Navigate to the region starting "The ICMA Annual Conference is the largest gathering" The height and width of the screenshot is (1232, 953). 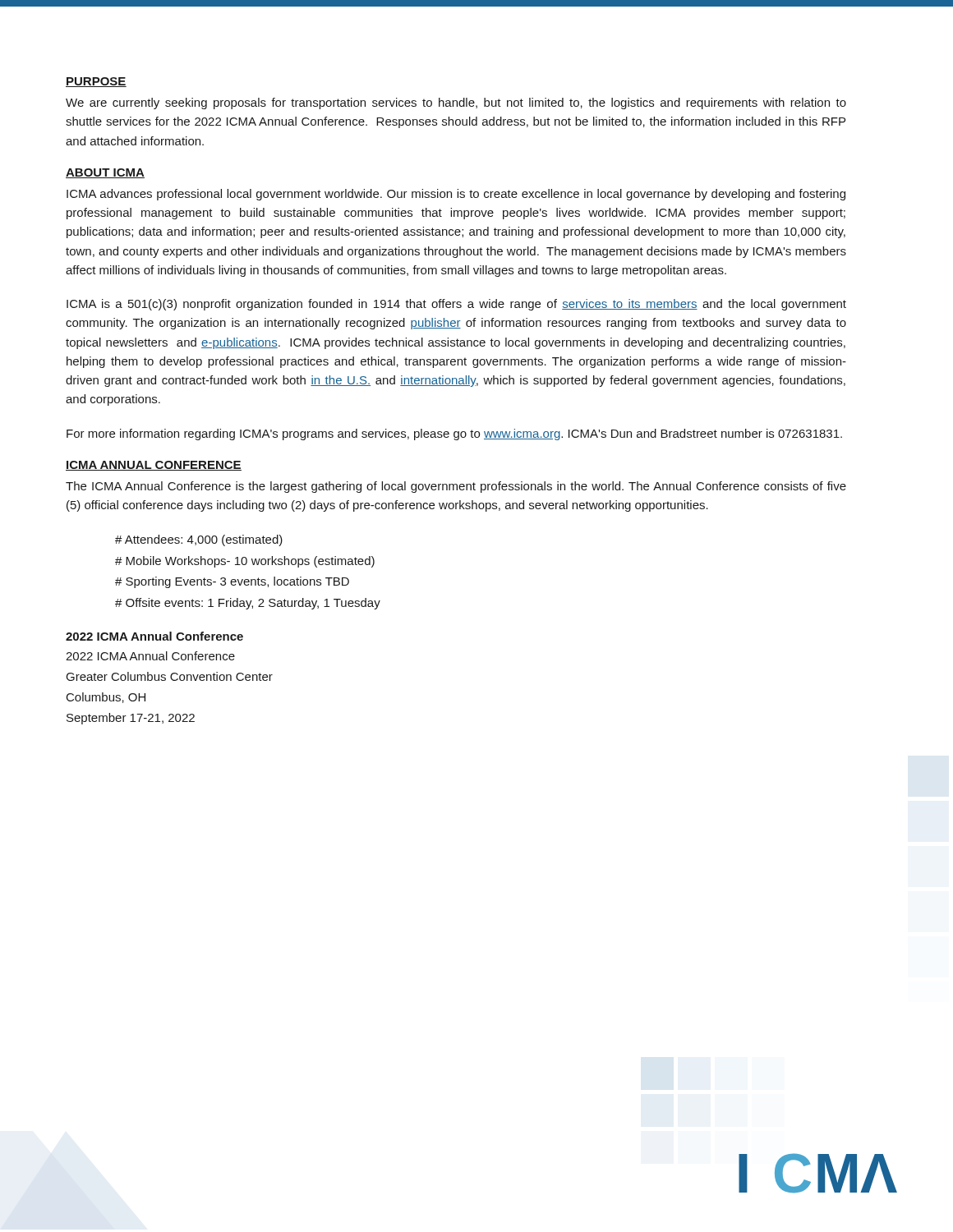[x=456, y=495]
